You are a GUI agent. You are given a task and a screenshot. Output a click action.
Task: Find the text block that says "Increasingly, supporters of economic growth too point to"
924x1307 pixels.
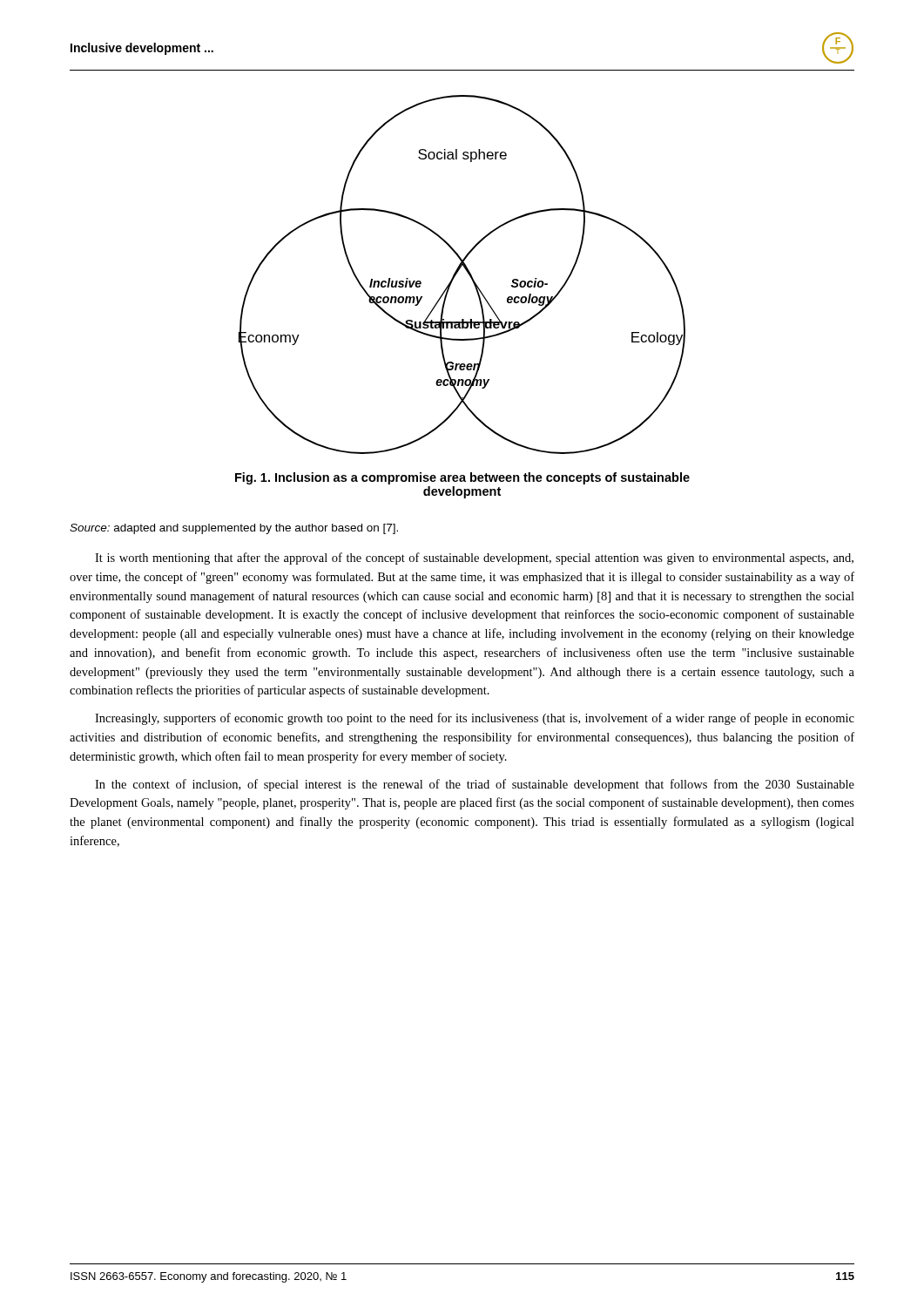pos(462,737)
